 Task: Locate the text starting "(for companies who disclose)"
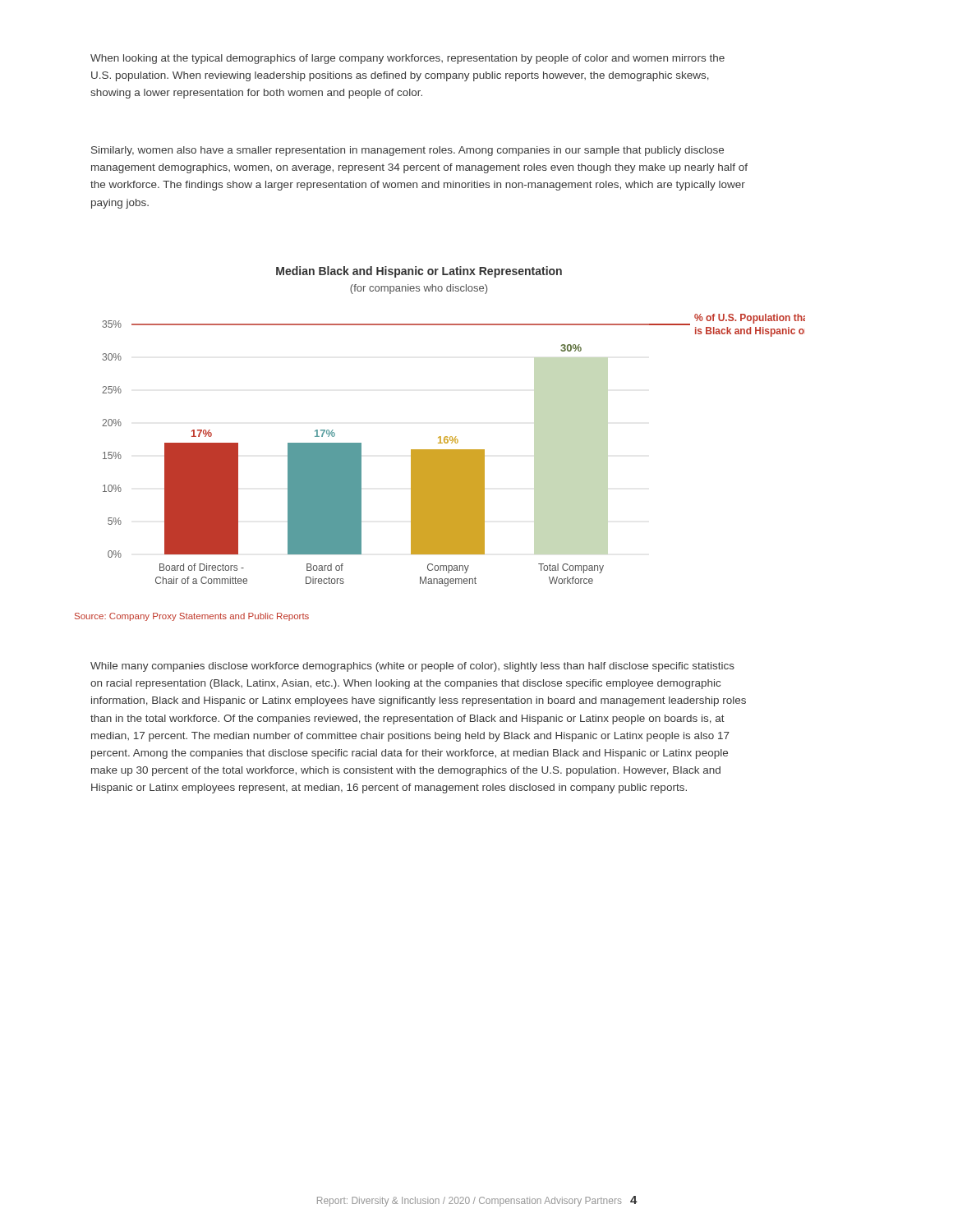point(419,288)
